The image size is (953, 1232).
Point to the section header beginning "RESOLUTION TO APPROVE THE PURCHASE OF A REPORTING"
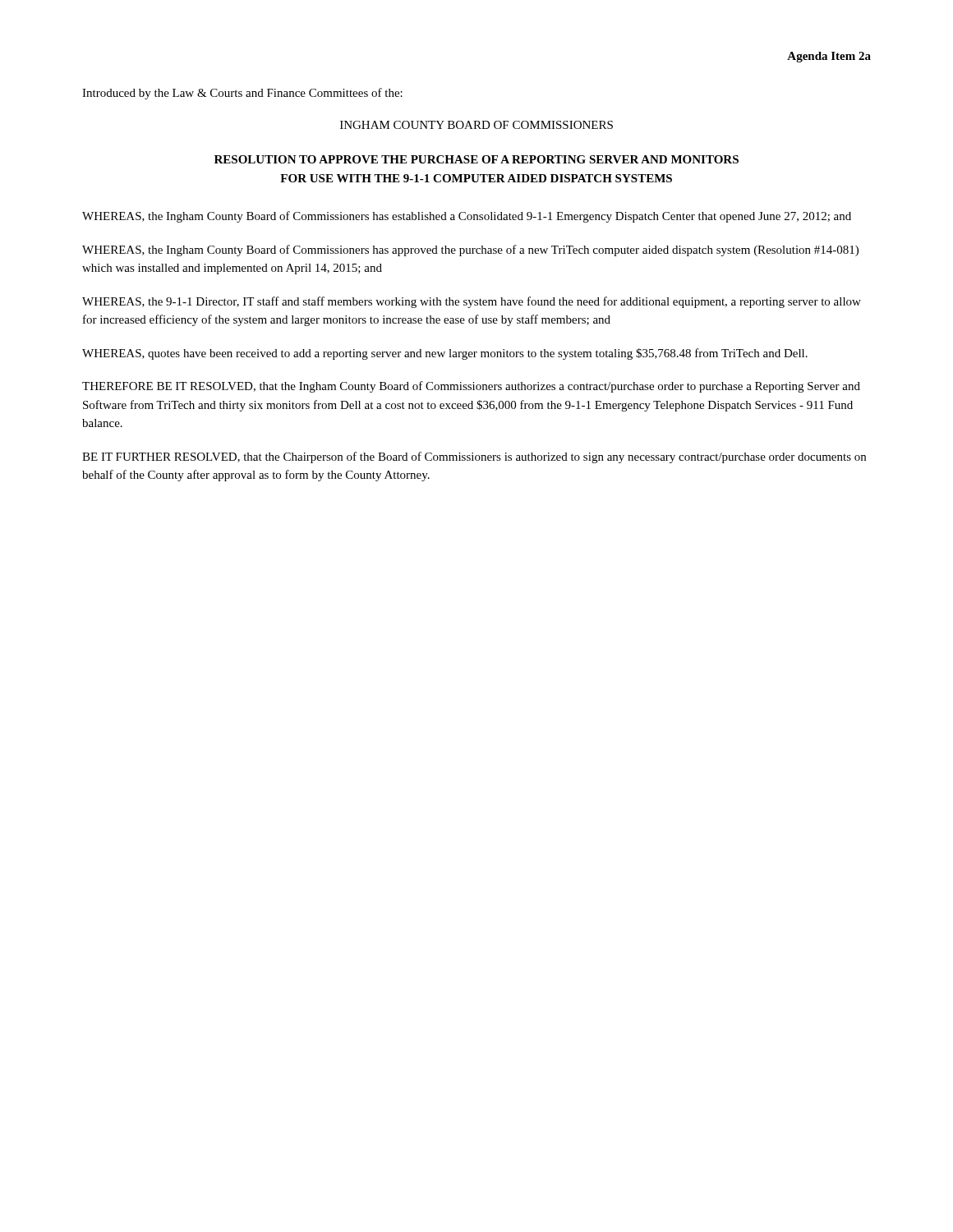pos(476,169)
